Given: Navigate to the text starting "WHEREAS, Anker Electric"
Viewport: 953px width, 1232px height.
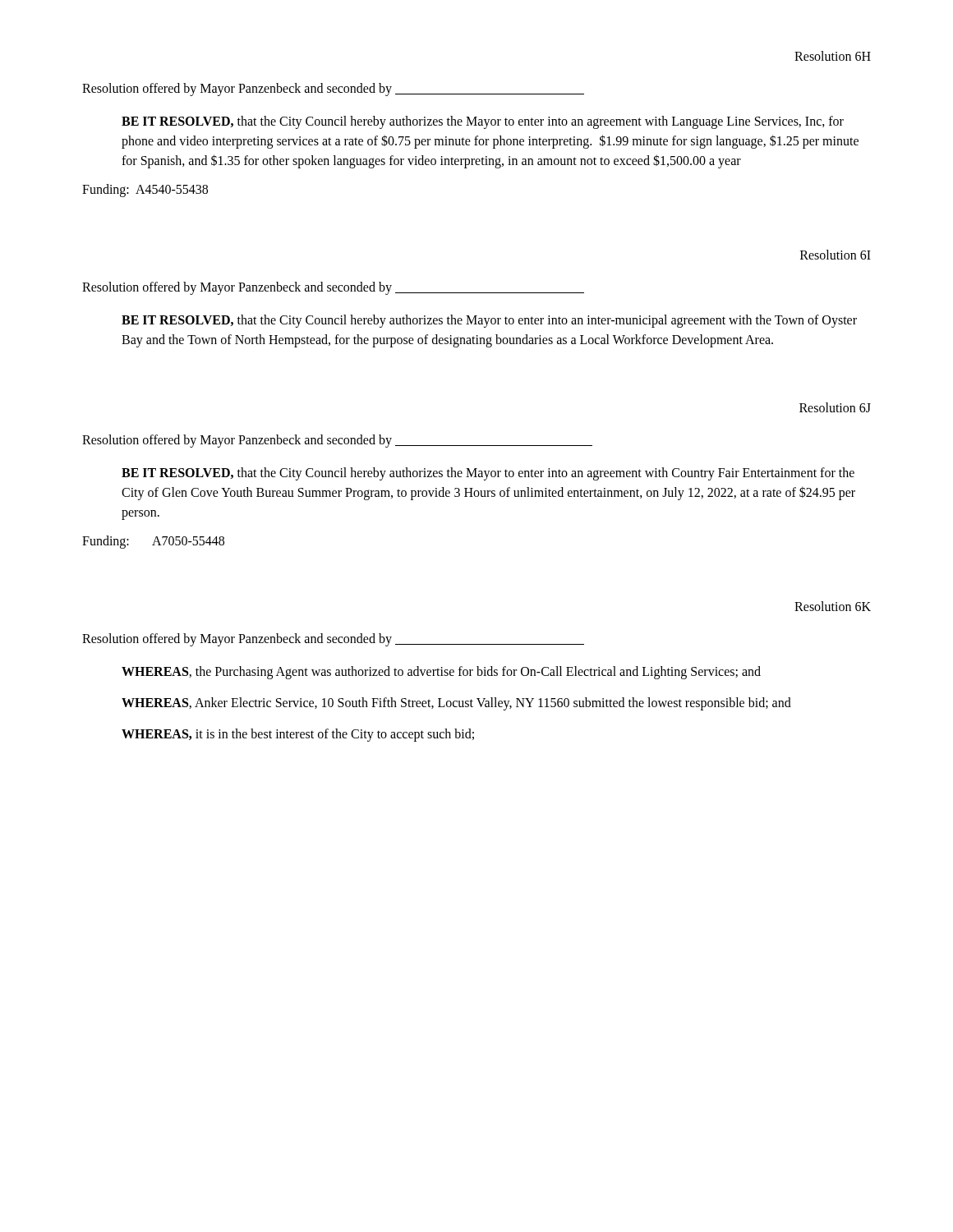Looking at the screenshot, I should (x=456, y=703).
